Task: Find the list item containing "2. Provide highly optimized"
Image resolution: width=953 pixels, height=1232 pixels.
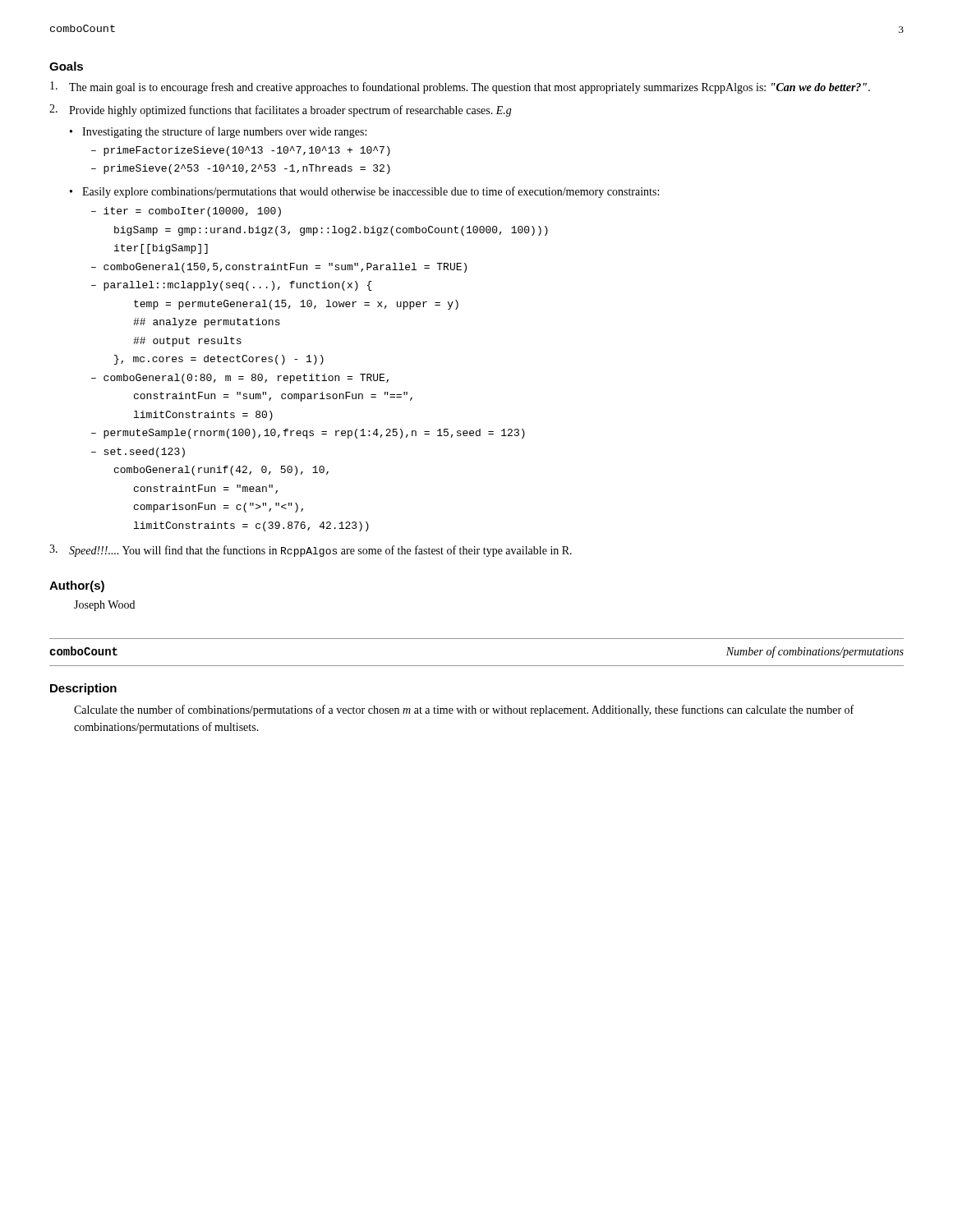Action: coord(281,110)
